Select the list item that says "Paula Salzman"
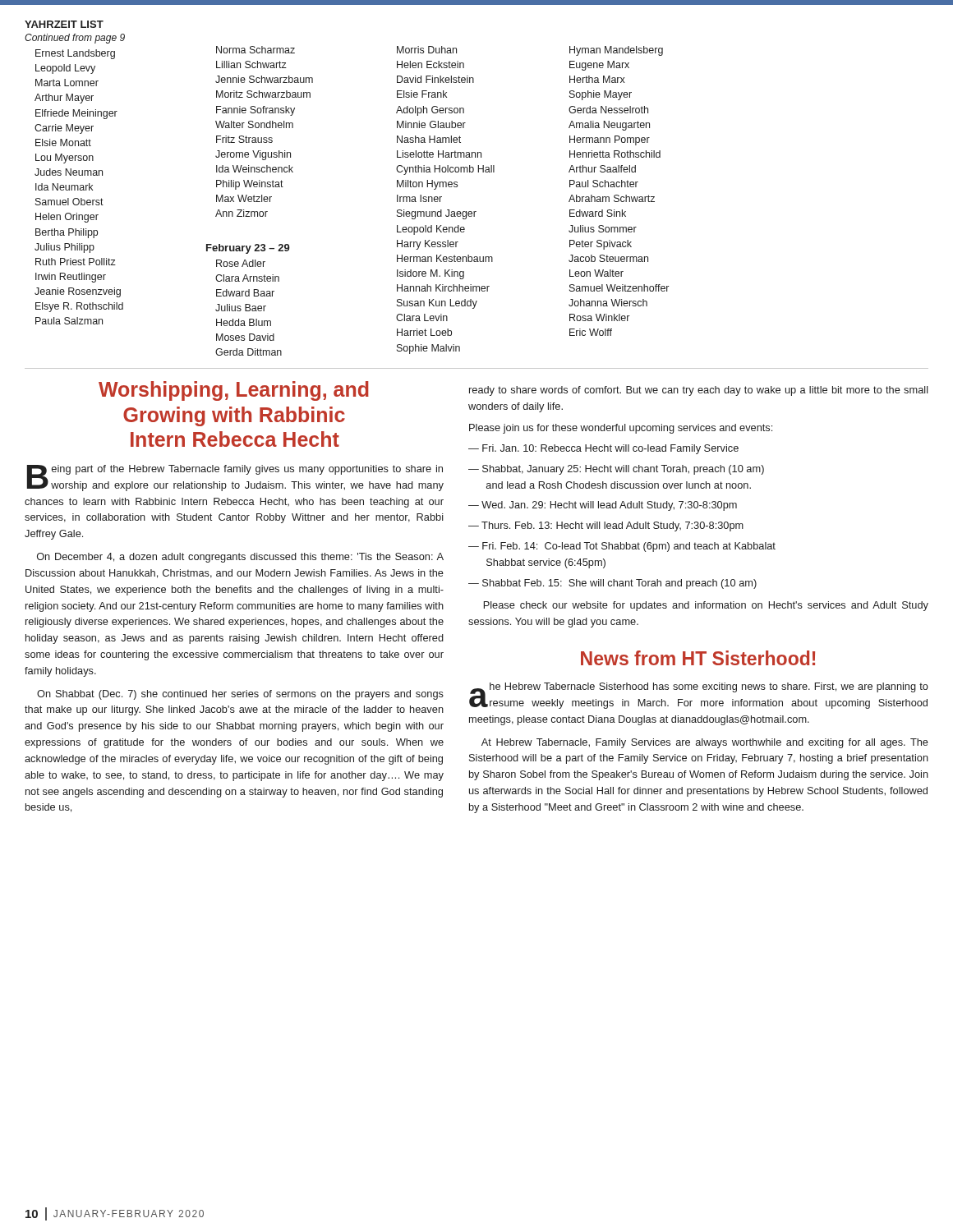953x1232 pixels. pyautogui.click(x=69, y=321)
